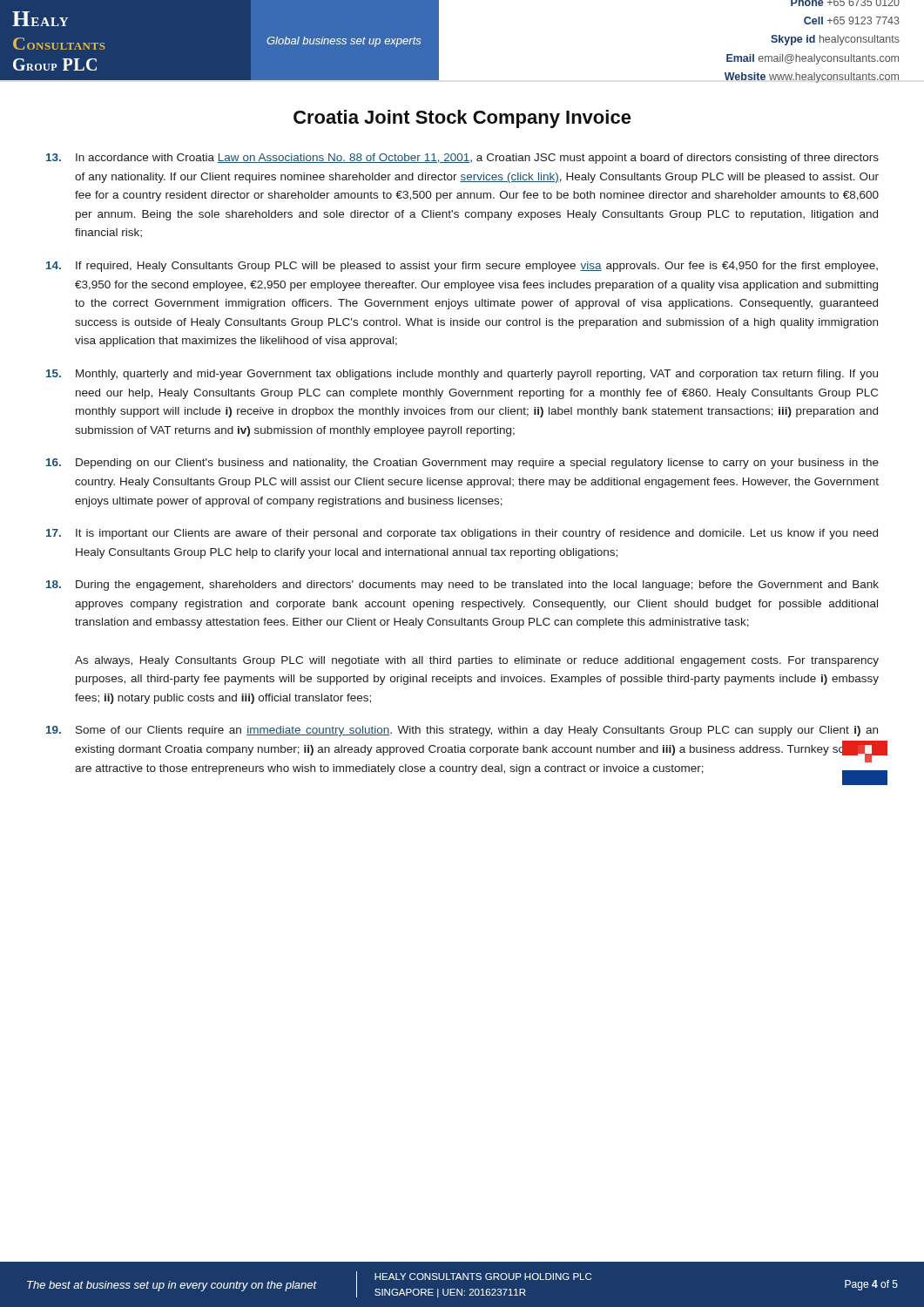Image resolution: width=924 pixels, height=1307 pixels.
Task: Find the title that reads "Croatia Joint Stock Company Invoice"
Action: [462, 117]
